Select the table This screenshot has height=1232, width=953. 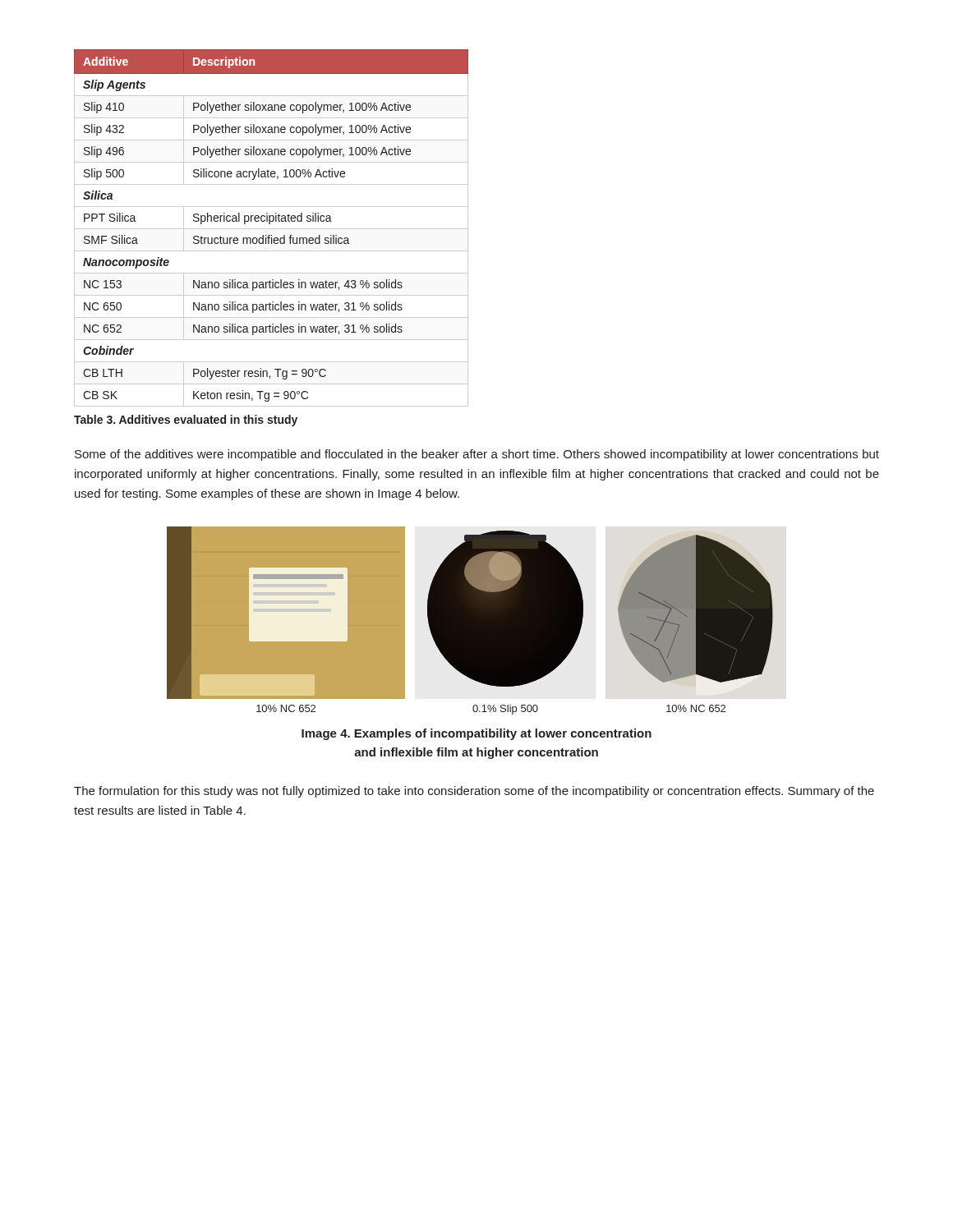[476, 228]
